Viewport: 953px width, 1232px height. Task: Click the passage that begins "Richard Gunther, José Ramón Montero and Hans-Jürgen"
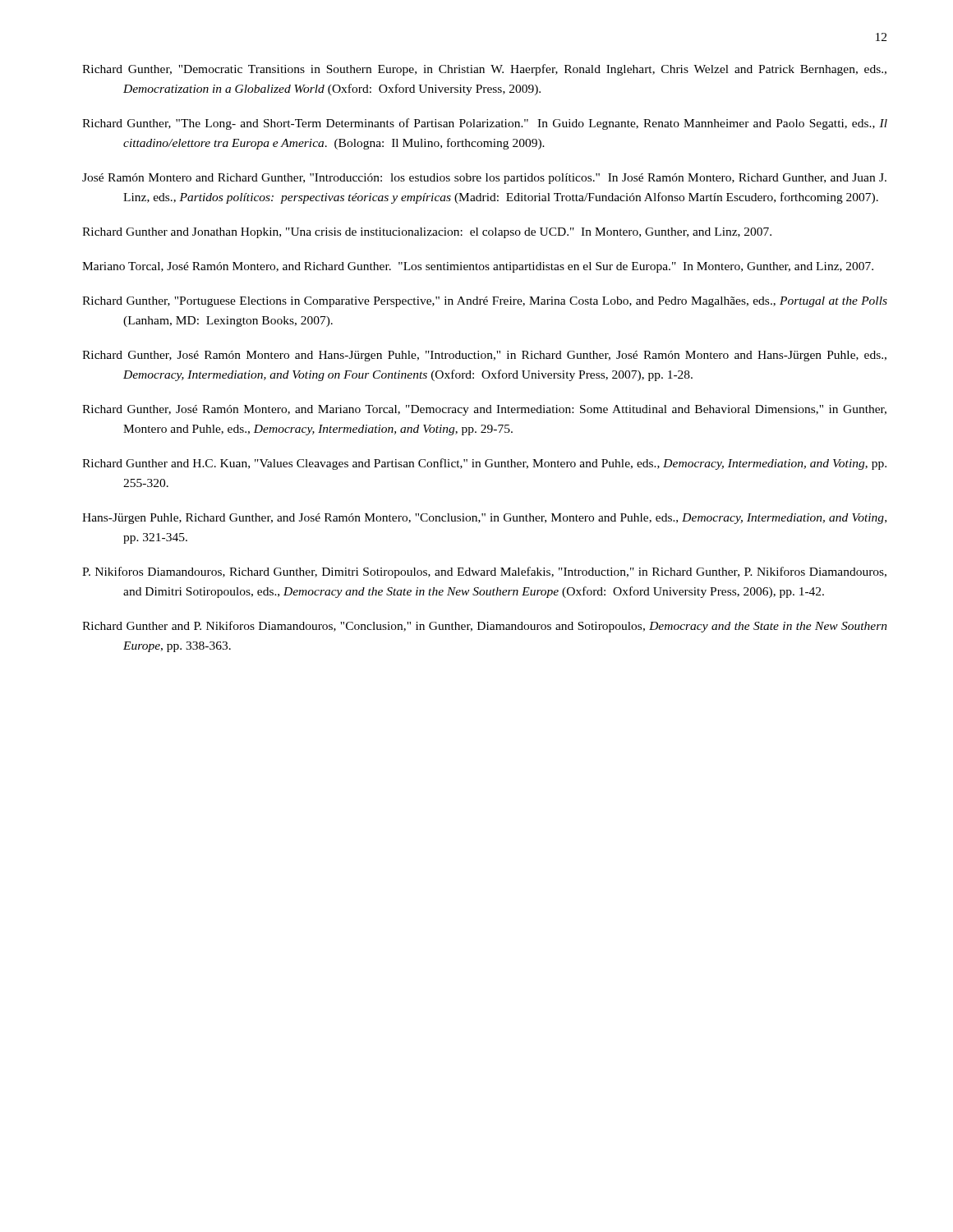(485, 364)
